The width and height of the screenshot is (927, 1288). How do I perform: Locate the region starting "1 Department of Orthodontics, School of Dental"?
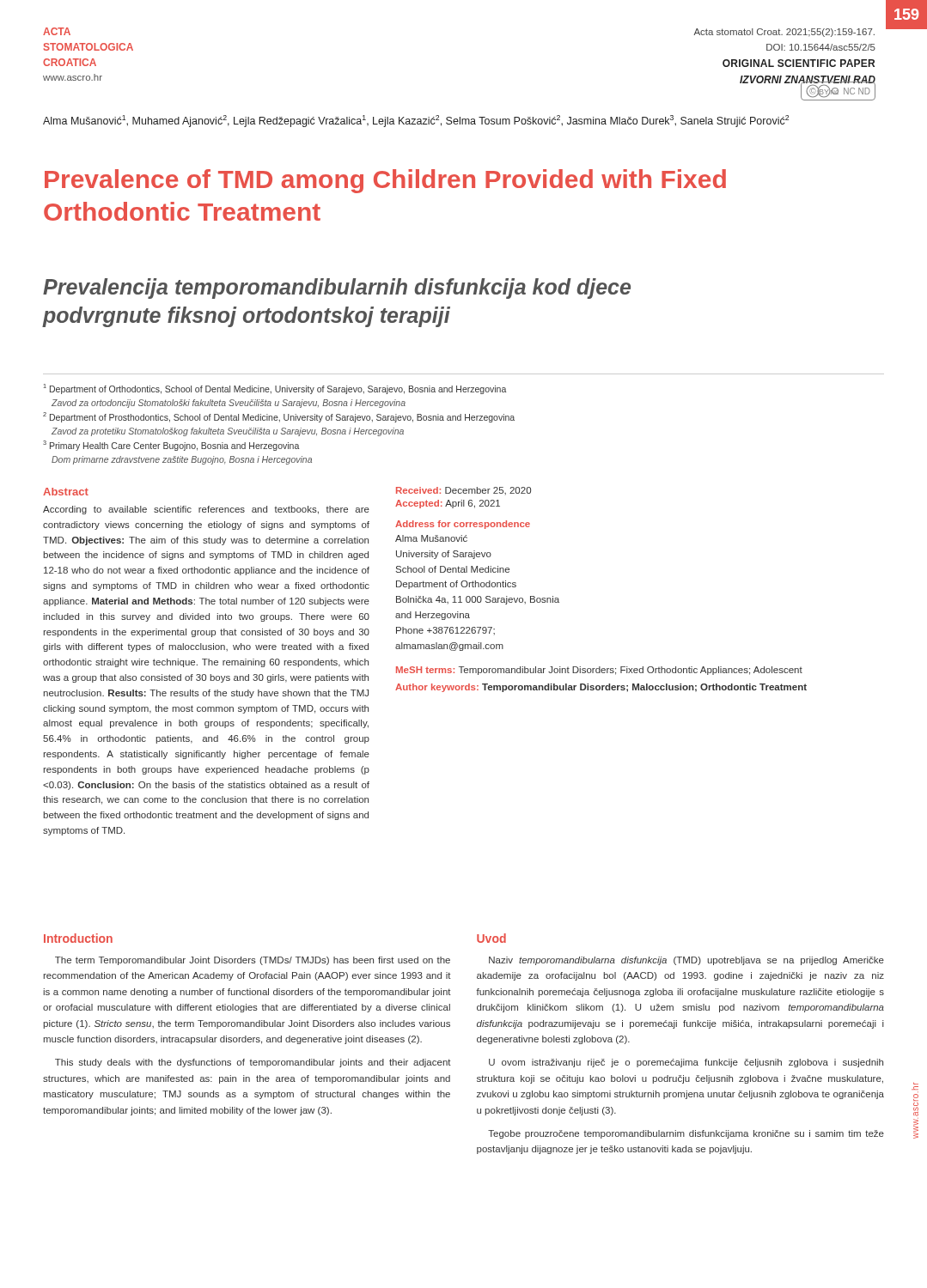click(x=464, y=424)
